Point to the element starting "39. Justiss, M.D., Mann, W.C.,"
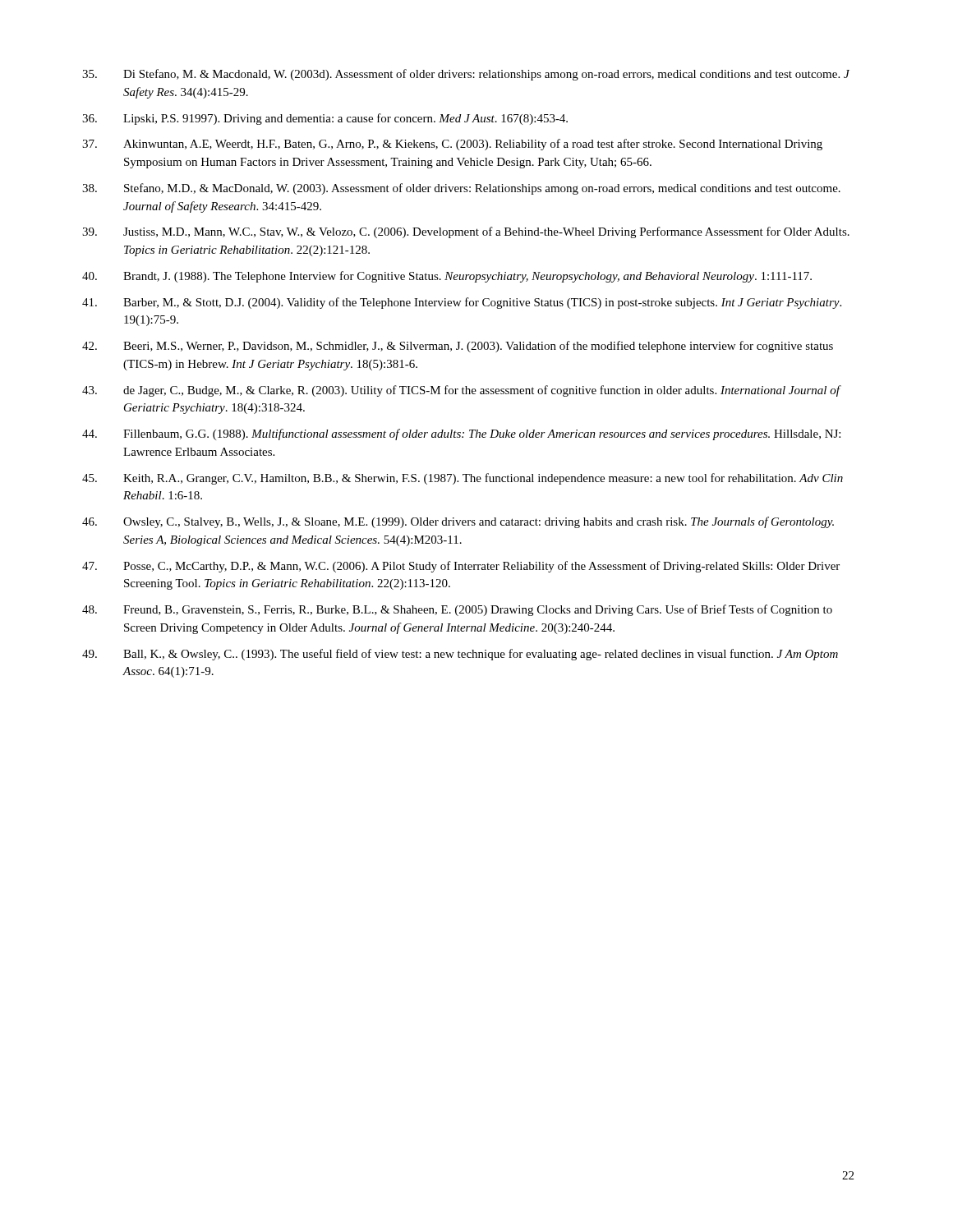Viewport: 953px width, 1232px height. (468, 241)
